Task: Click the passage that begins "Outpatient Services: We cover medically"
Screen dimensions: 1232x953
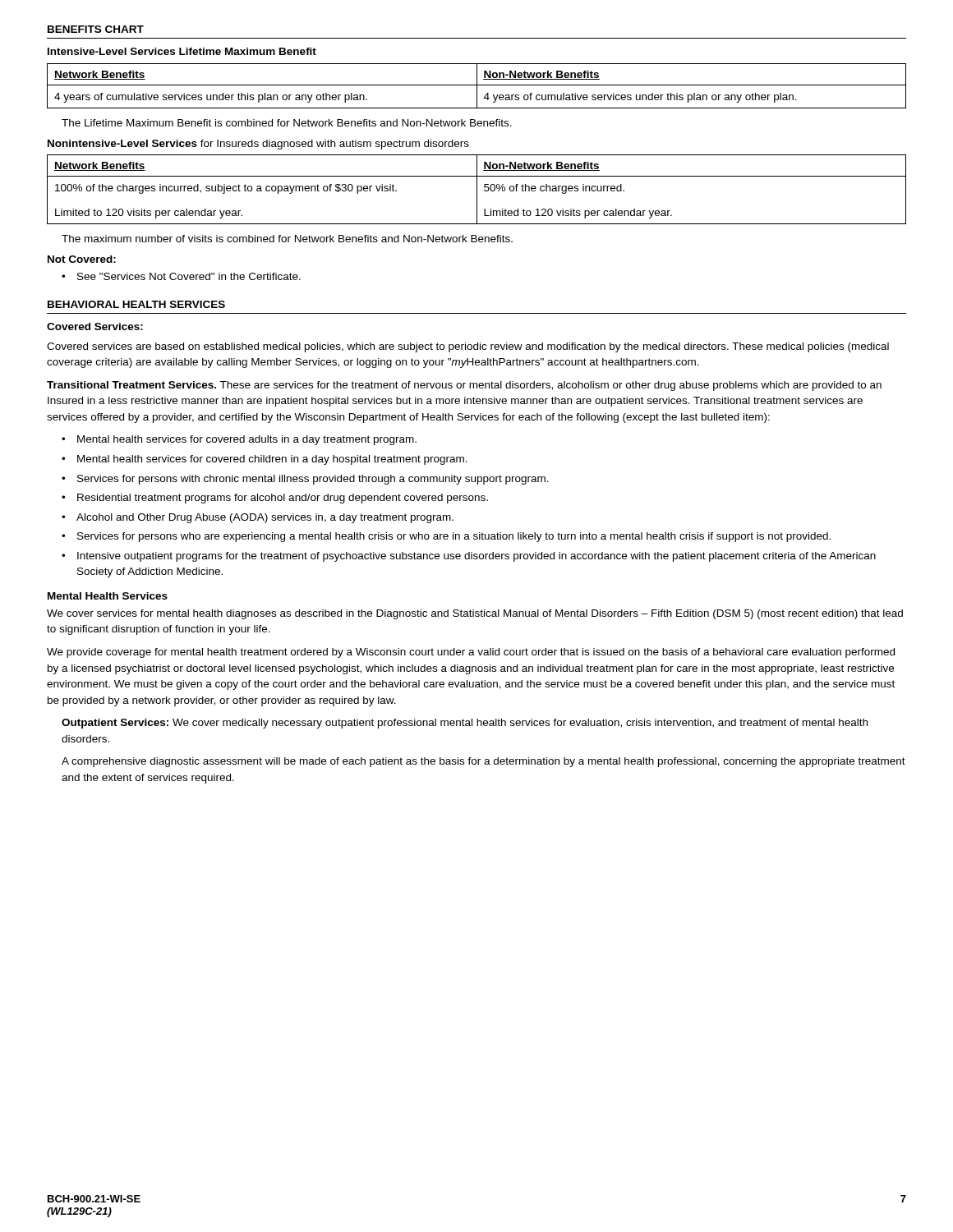Action: pos(465,731)
